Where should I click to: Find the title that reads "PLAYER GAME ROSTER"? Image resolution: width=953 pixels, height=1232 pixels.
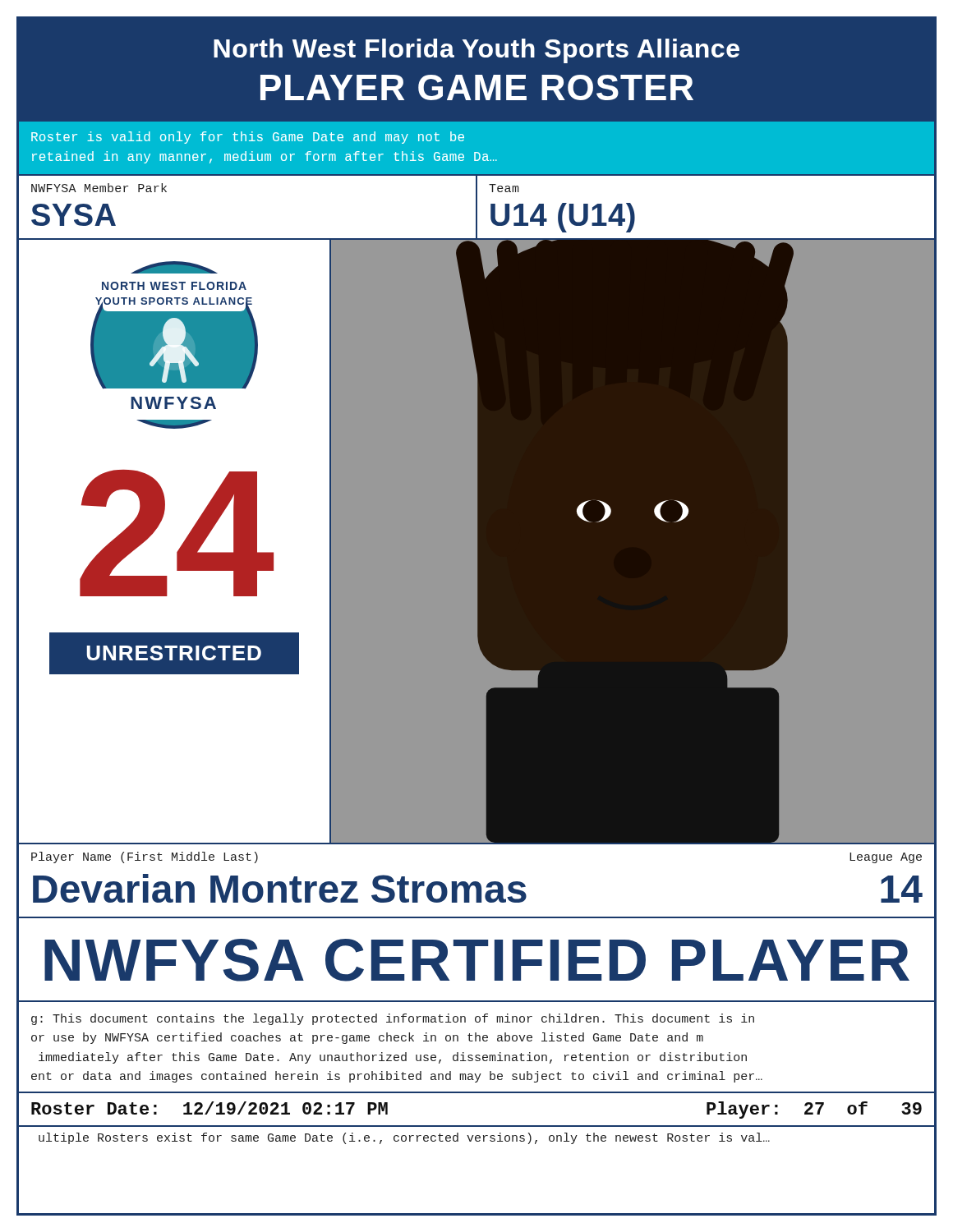pyautogui.click(x=476, y=87)
